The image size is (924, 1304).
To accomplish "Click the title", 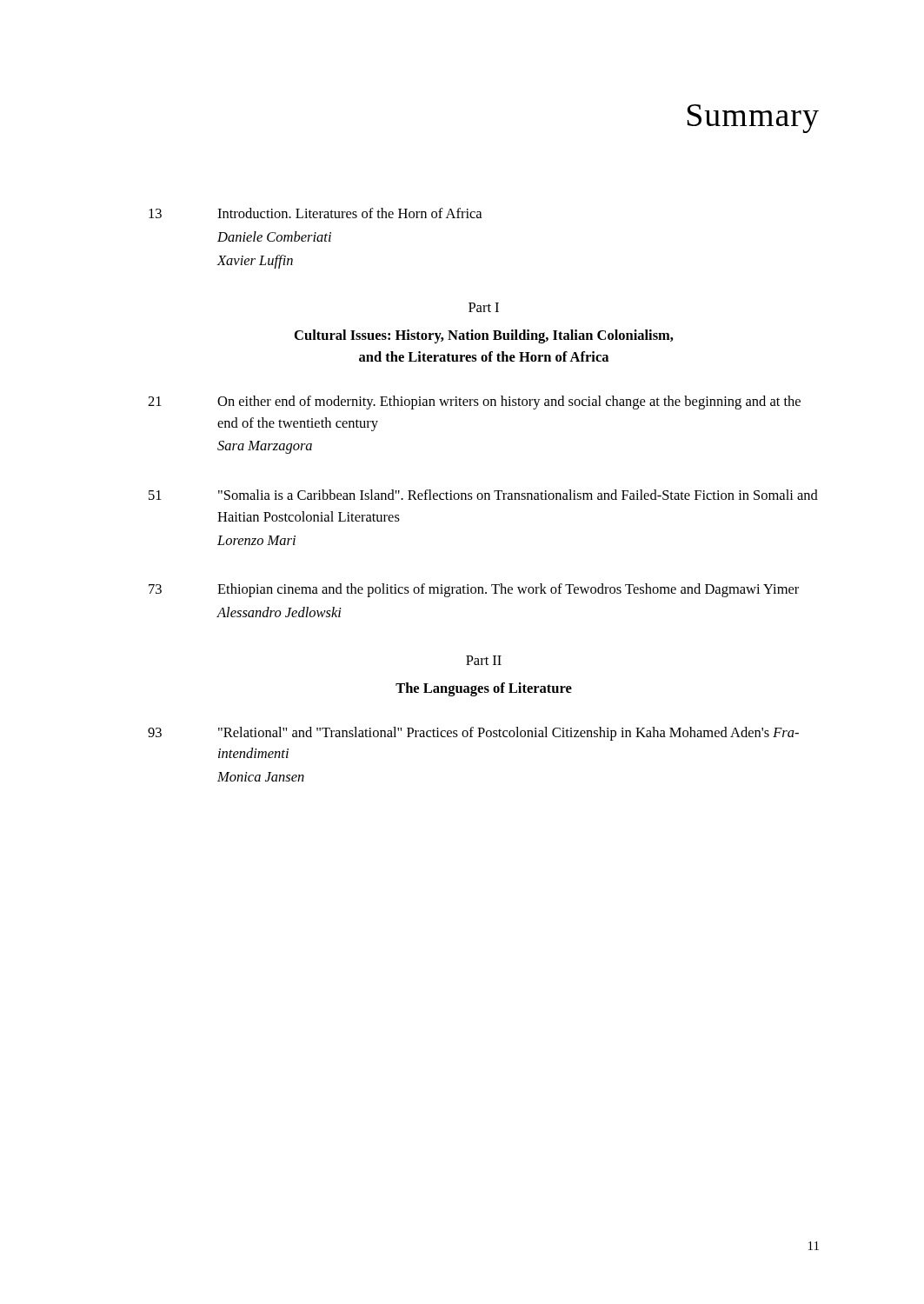I will click(x=484, y=115).
